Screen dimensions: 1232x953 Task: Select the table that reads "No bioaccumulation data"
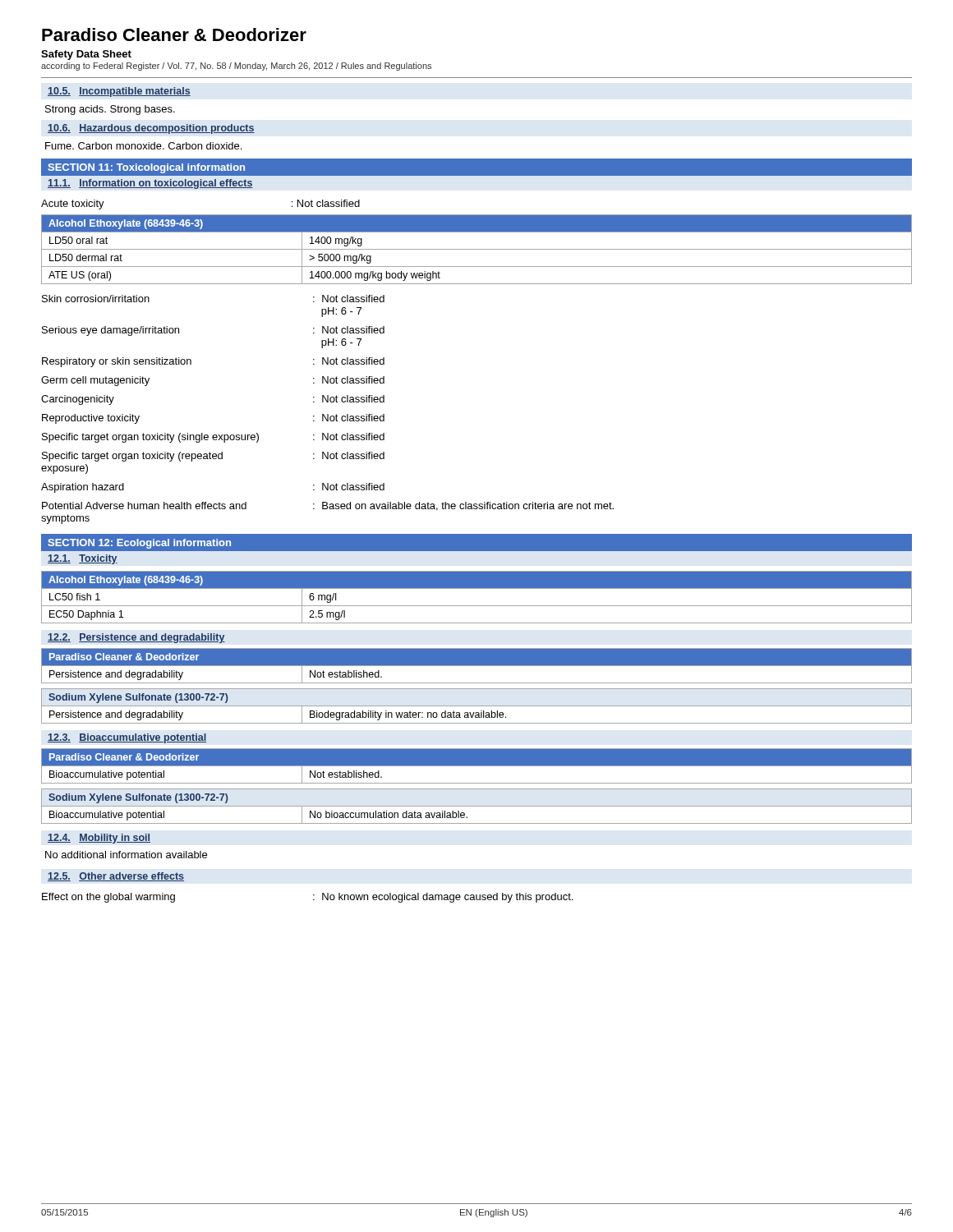tap(476, 806)
